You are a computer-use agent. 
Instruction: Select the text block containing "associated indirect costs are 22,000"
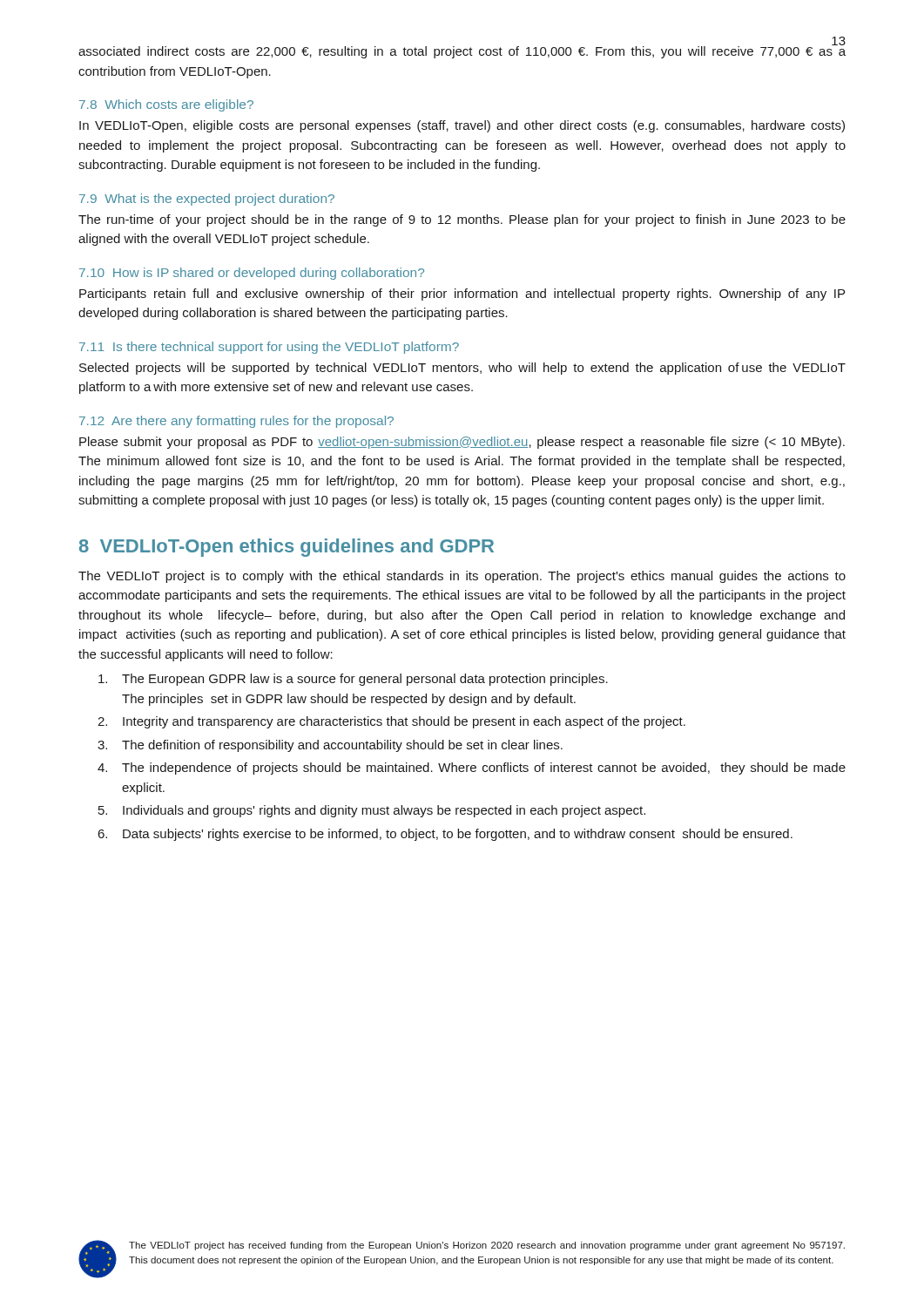point(462,61)
